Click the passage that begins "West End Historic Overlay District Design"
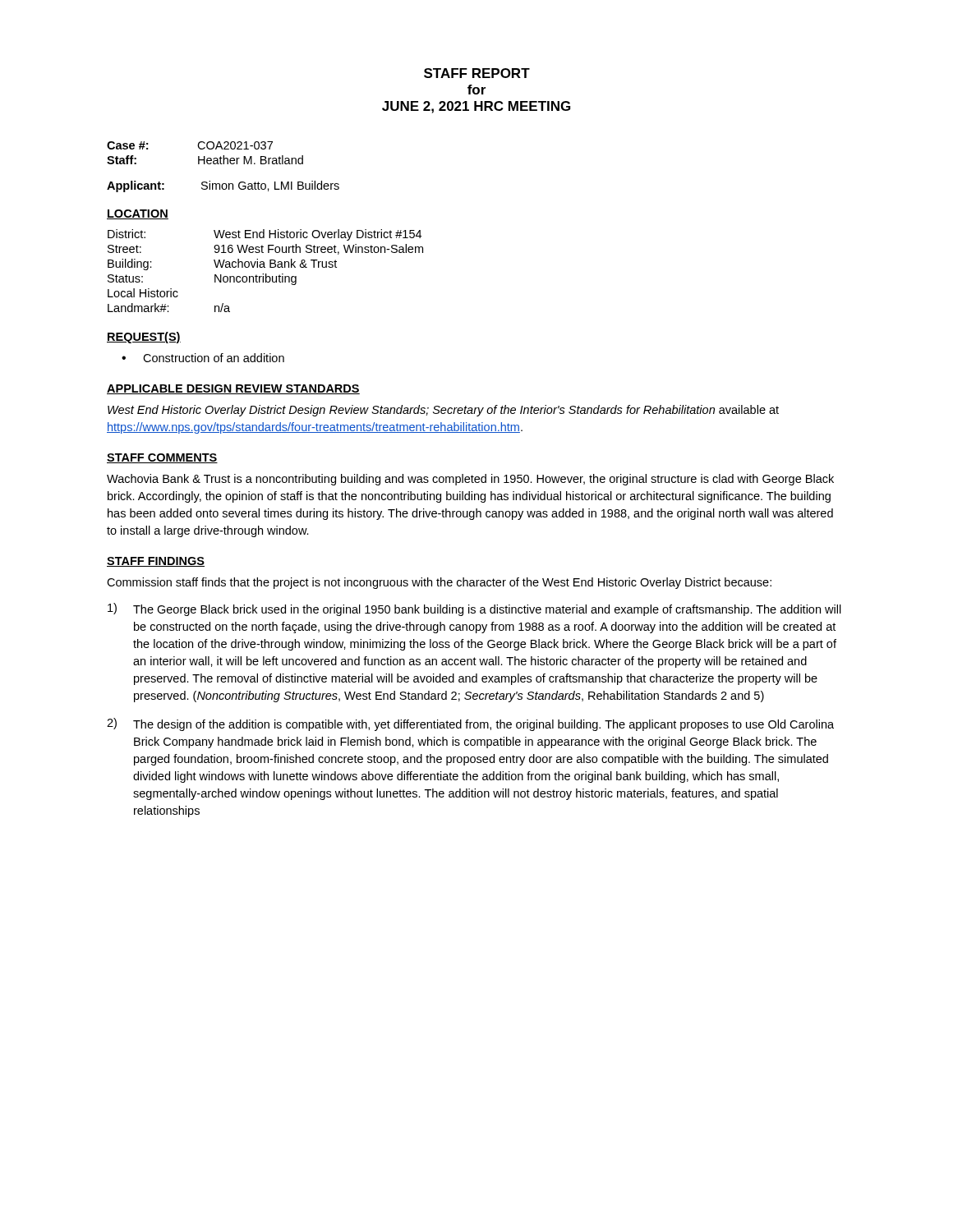The image size is (953, 1232). [x=443, y=418]
